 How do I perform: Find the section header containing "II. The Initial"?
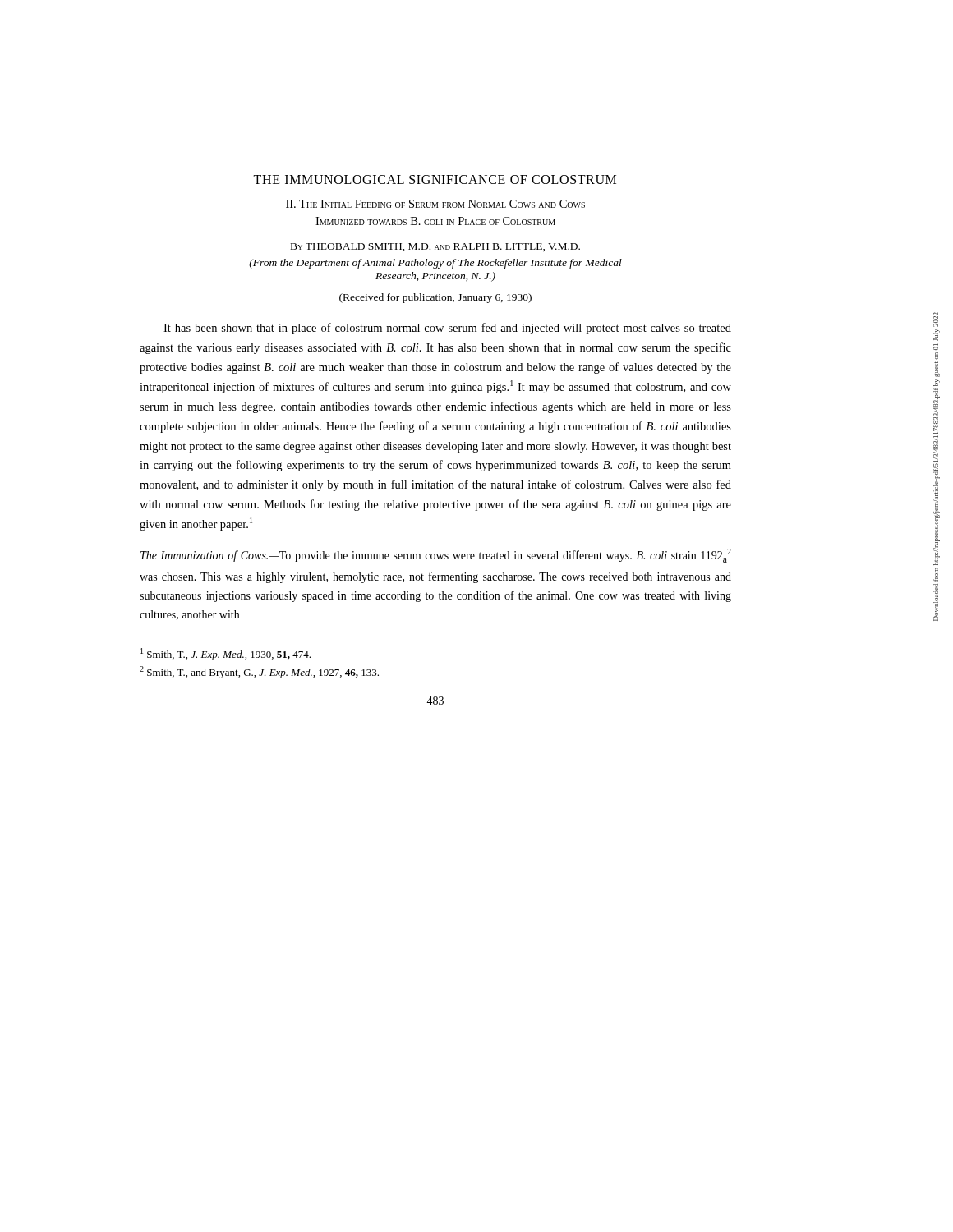coord(435,213)
